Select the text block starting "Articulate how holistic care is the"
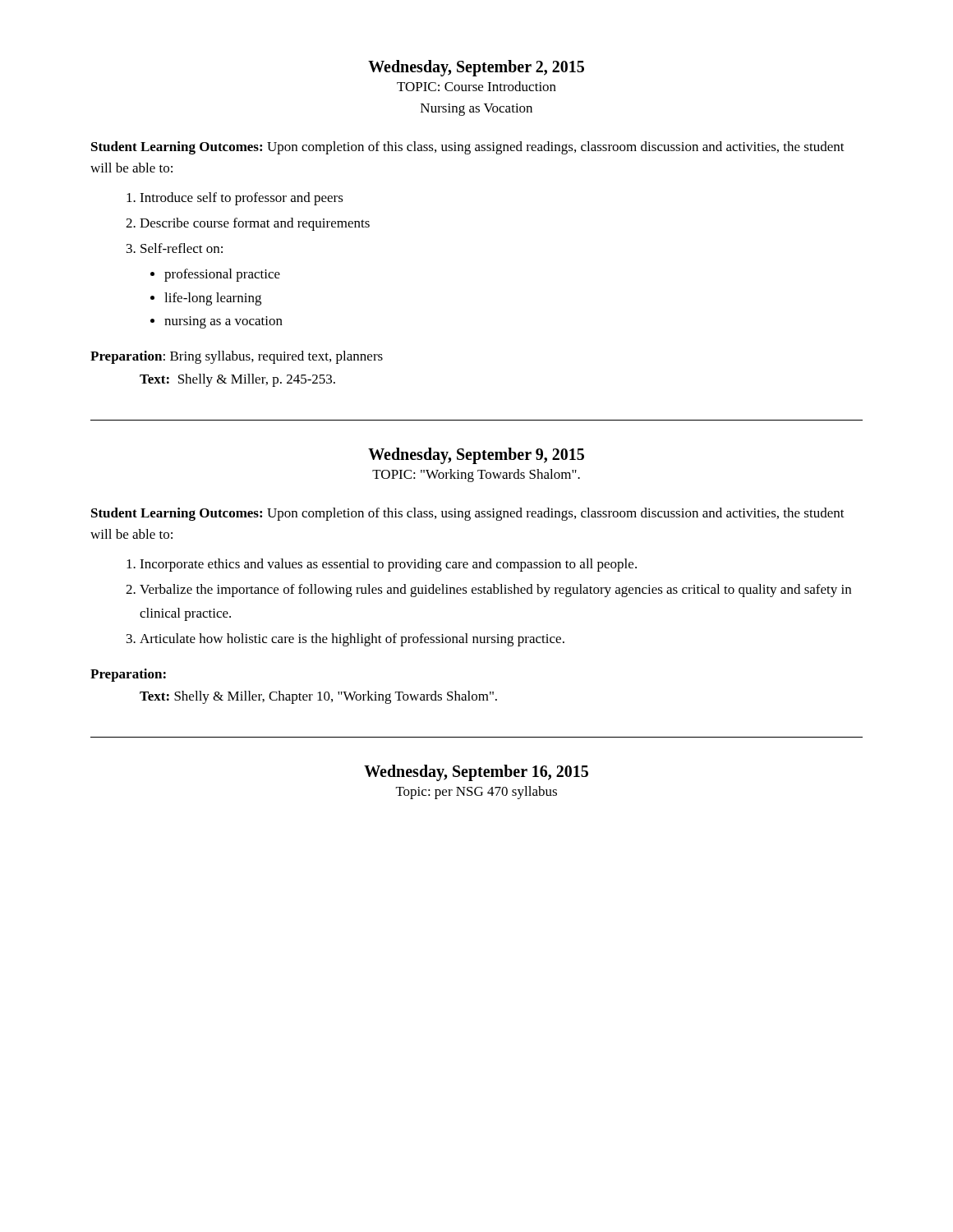953x1232 pixels. point(501,639)
